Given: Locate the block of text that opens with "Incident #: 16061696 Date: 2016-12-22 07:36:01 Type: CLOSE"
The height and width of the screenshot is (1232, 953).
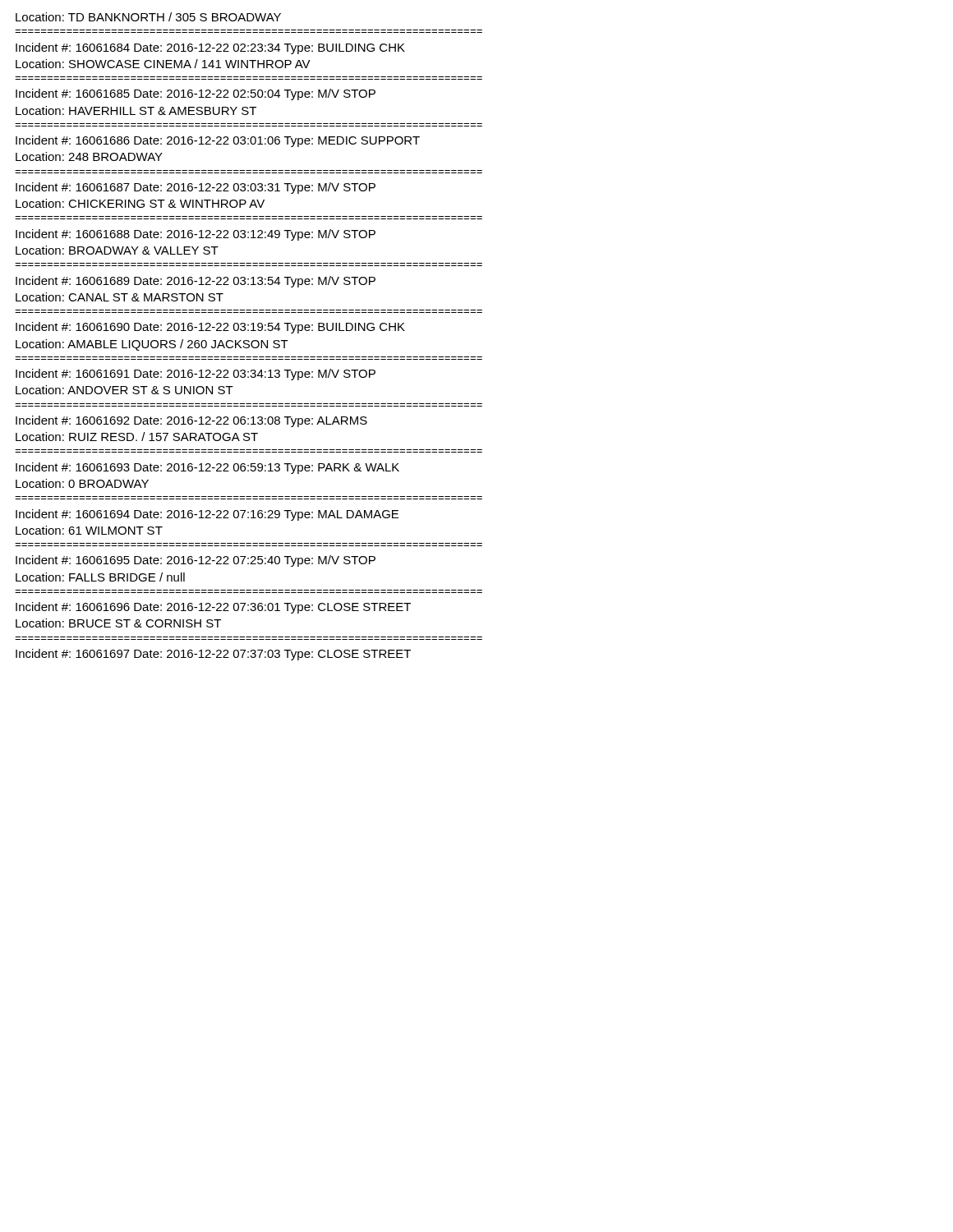Looking at the screenshot, I should click(x=213, y=615).
